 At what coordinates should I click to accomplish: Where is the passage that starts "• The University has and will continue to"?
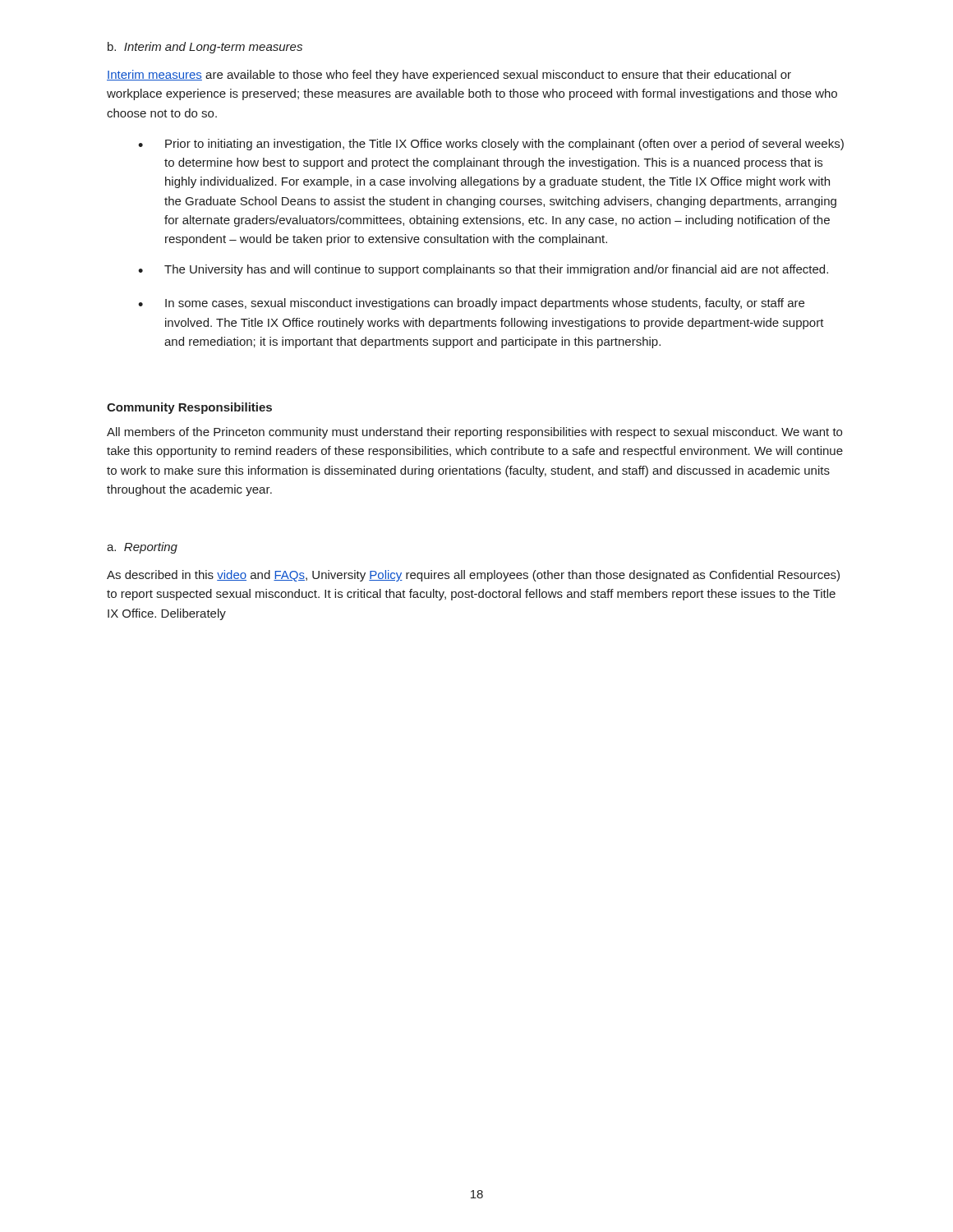(492, 271)
